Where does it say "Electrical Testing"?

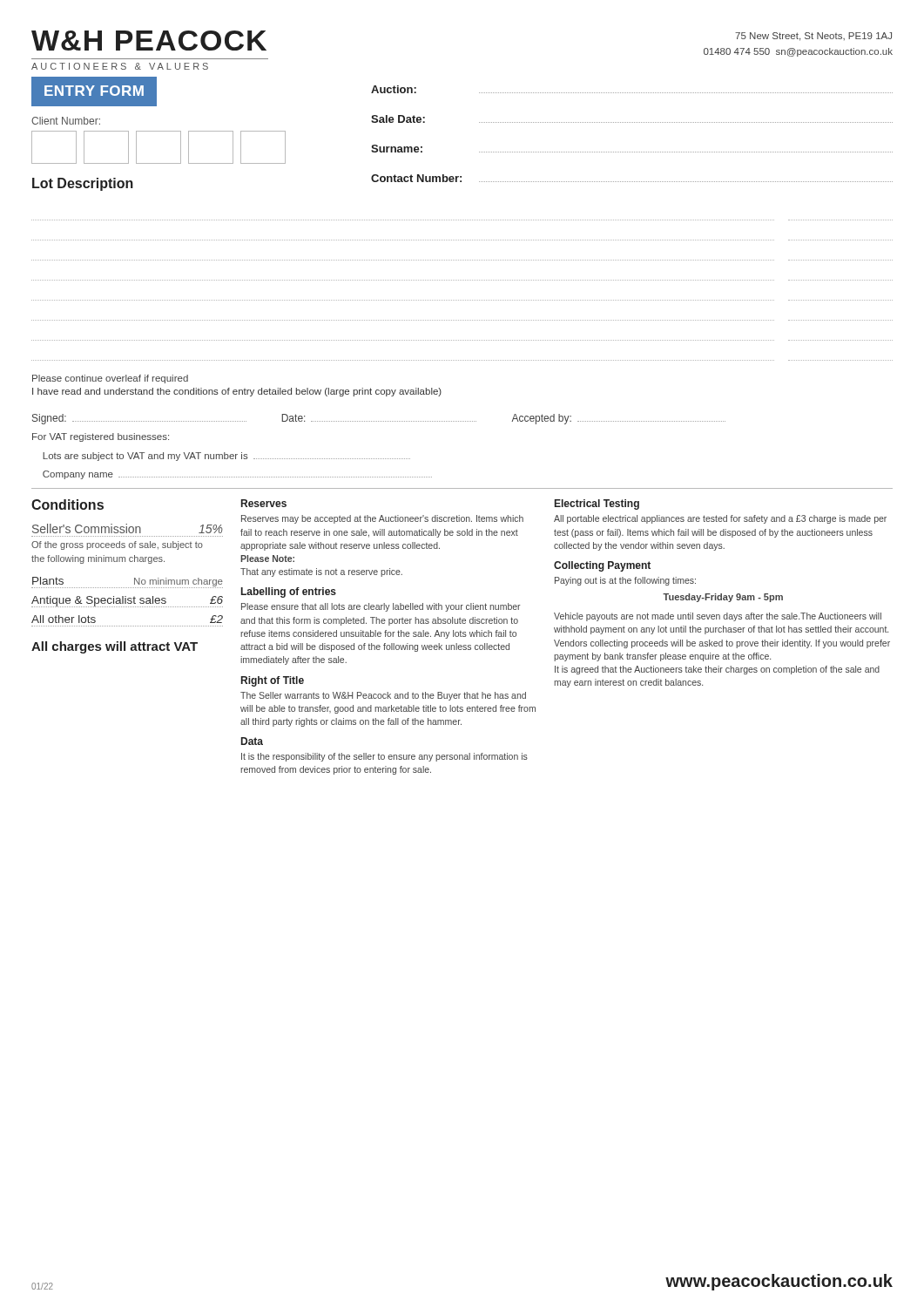pos(597,504)
